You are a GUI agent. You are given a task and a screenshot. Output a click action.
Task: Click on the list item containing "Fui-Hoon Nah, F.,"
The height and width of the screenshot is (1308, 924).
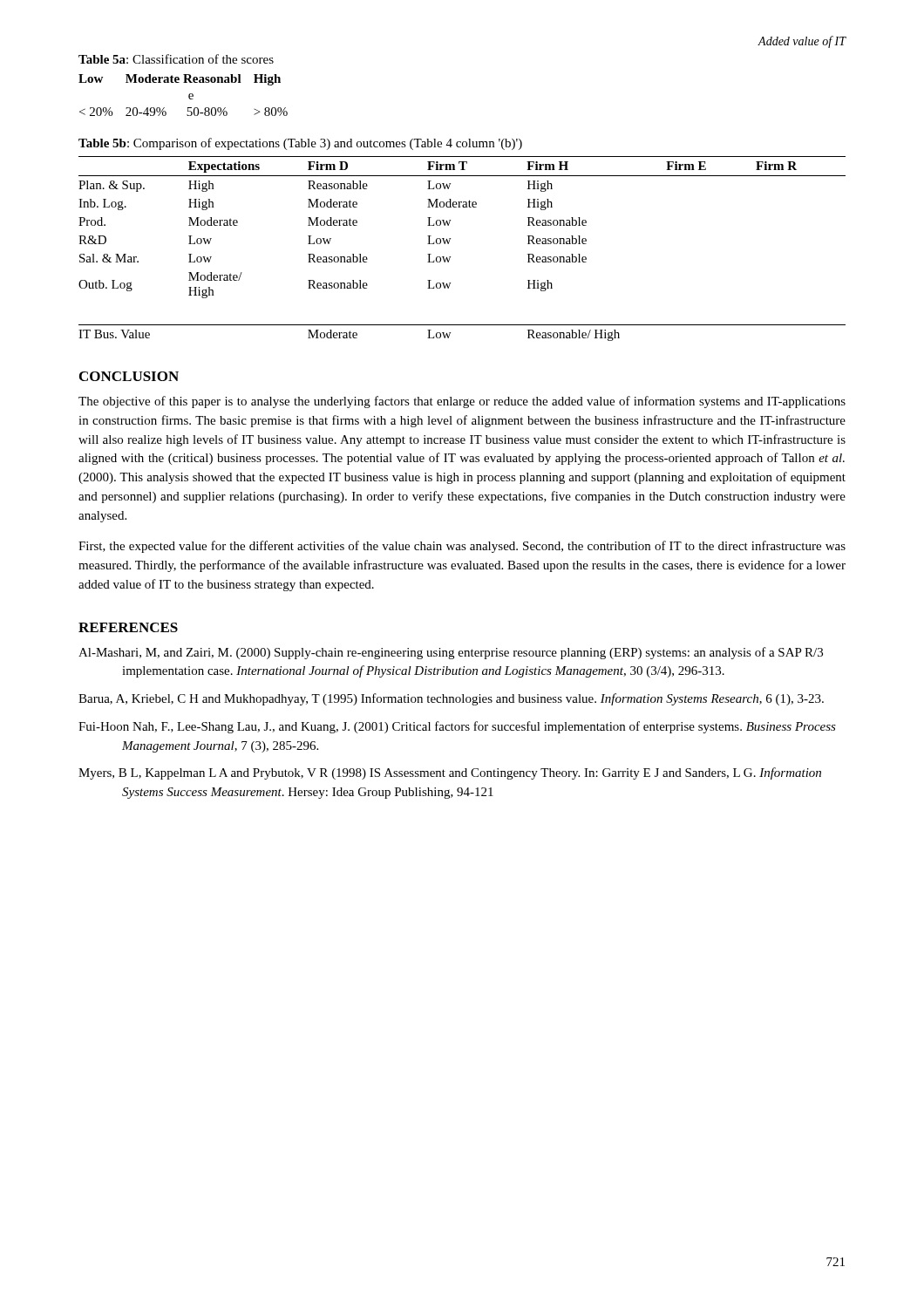click(457, 736)
